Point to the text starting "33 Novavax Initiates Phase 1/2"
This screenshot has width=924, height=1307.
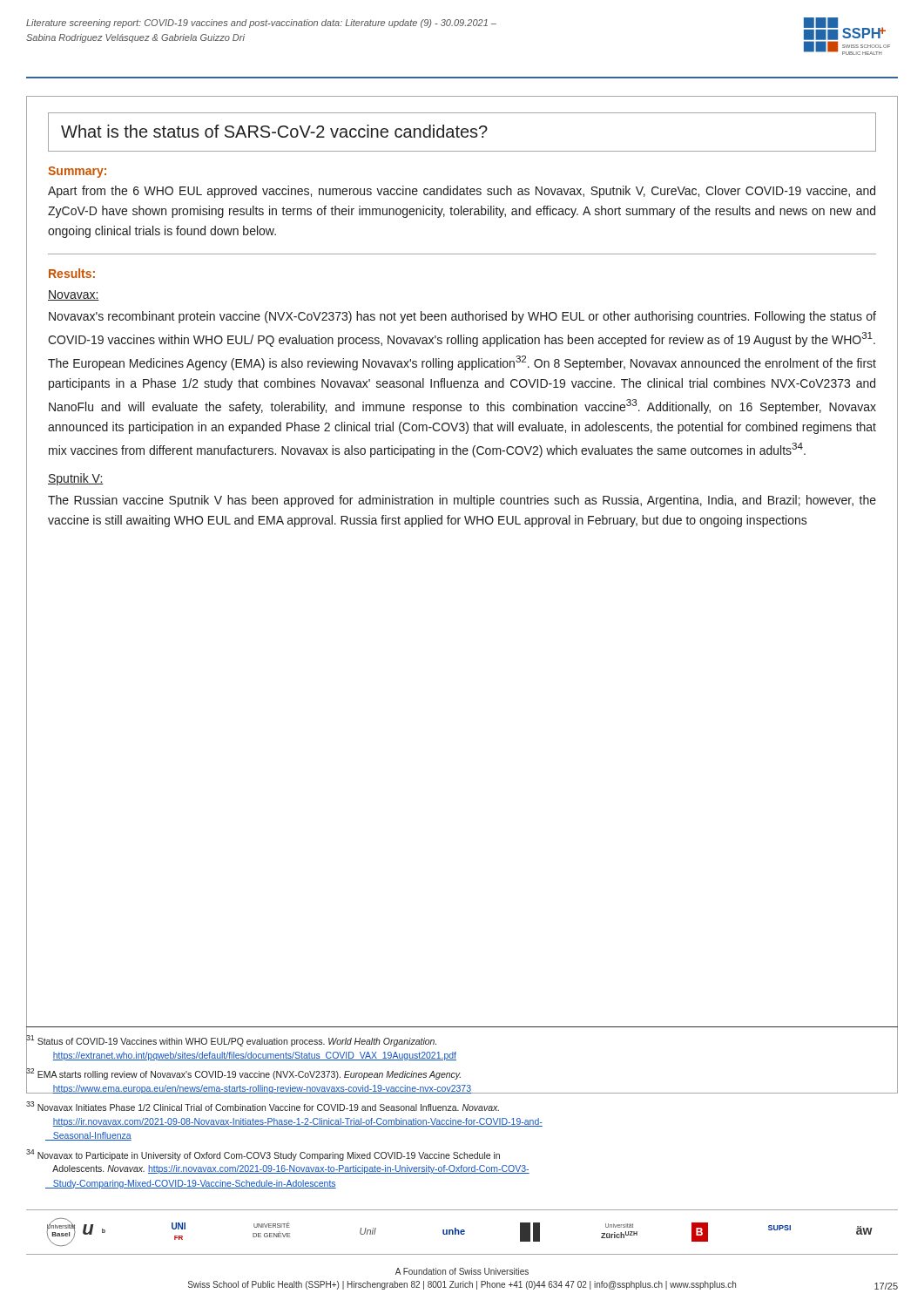tap(284, 1120)
